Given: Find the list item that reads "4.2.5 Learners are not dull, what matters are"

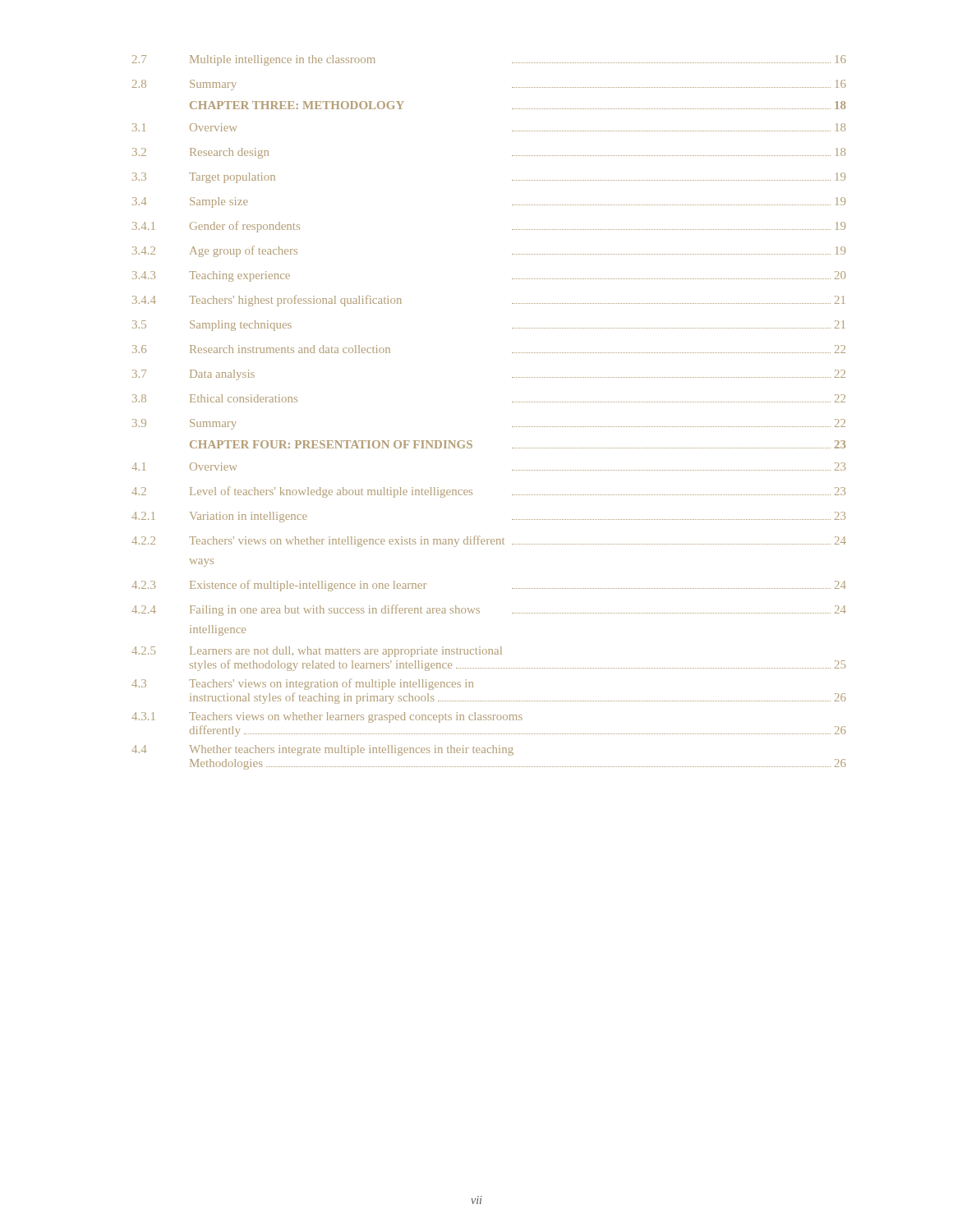Looking at the screenshot, I should pos(489,658).
